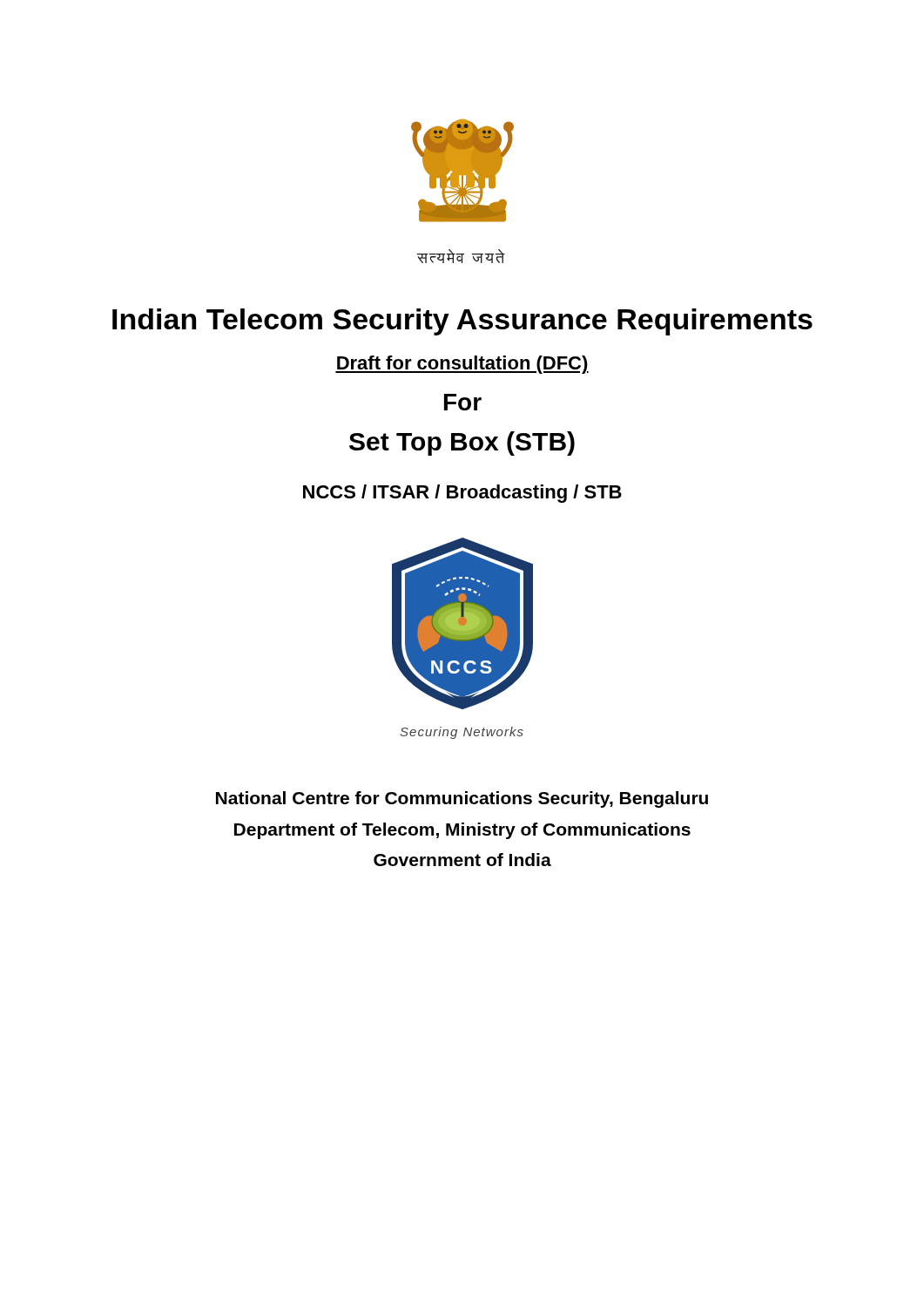This screenshot has height=1307, width=924.
Task: Navigate to the region starting "Indian Telecom Security Assurance Requirements"
Action: tap(462, 319)
